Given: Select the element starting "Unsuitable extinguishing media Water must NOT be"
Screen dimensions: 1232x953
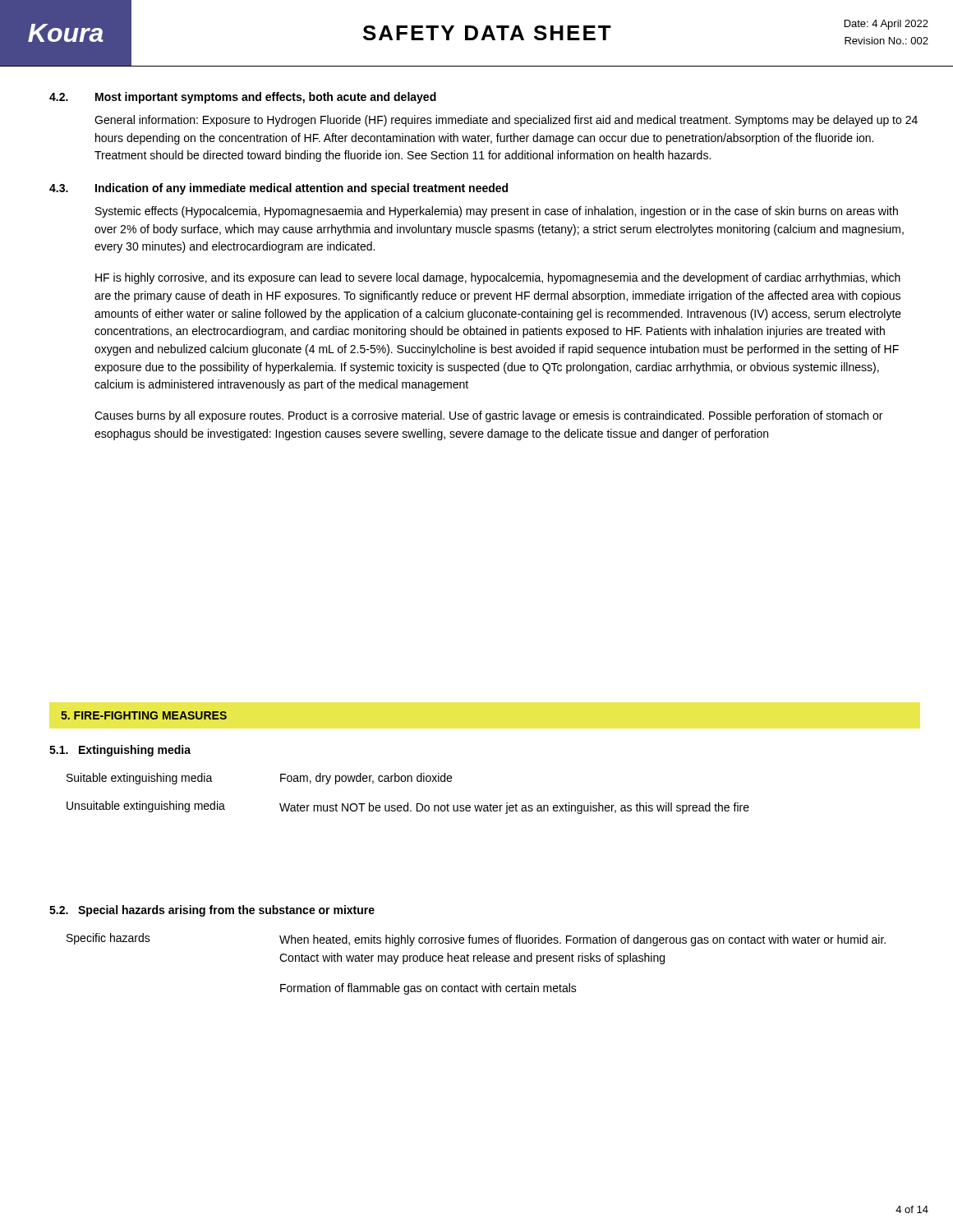Looking at the screenshot, I should click(493, 808).
